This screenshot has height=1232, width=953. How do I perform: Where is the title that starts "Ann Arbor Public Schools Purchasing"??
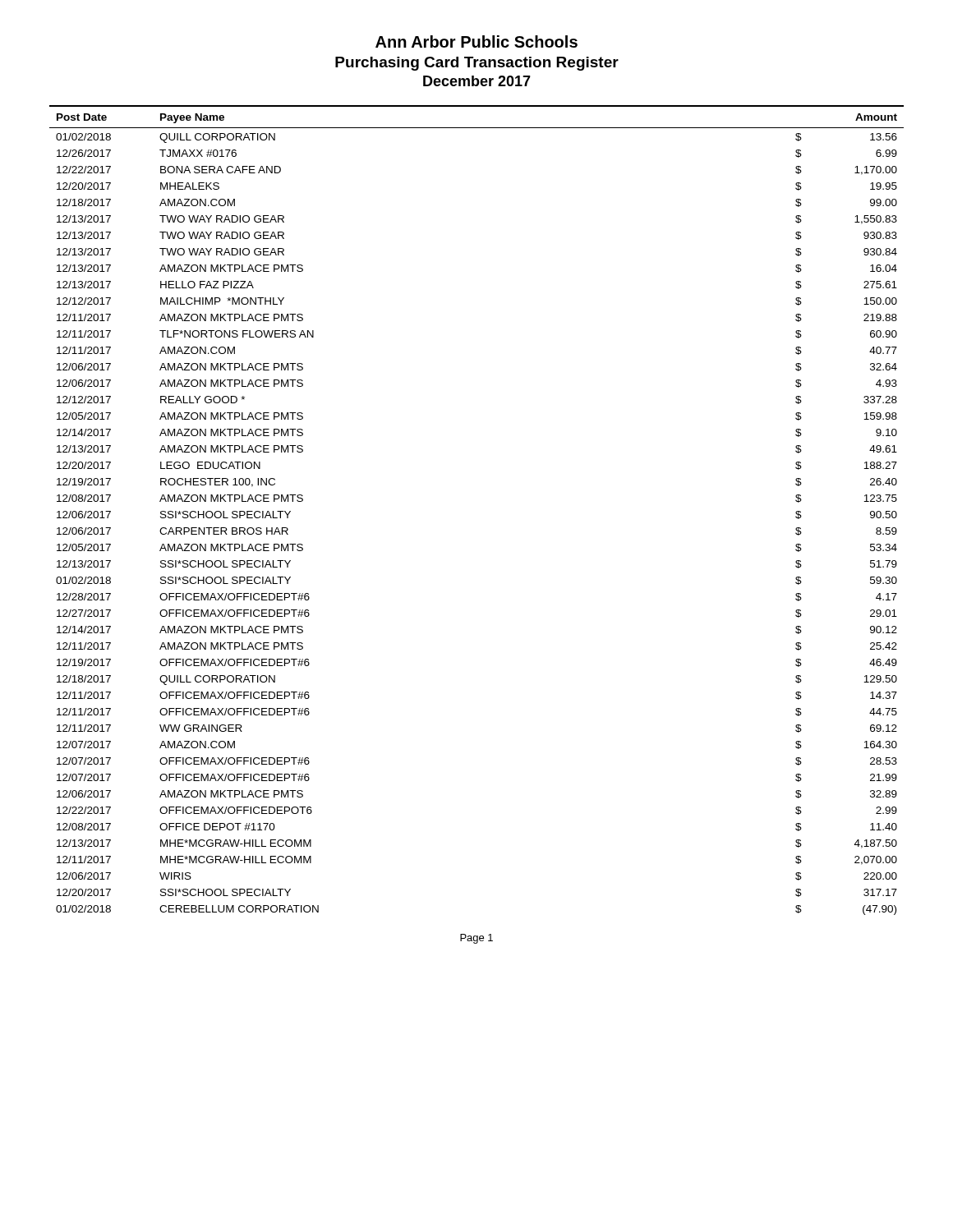[x=476, y=62]
